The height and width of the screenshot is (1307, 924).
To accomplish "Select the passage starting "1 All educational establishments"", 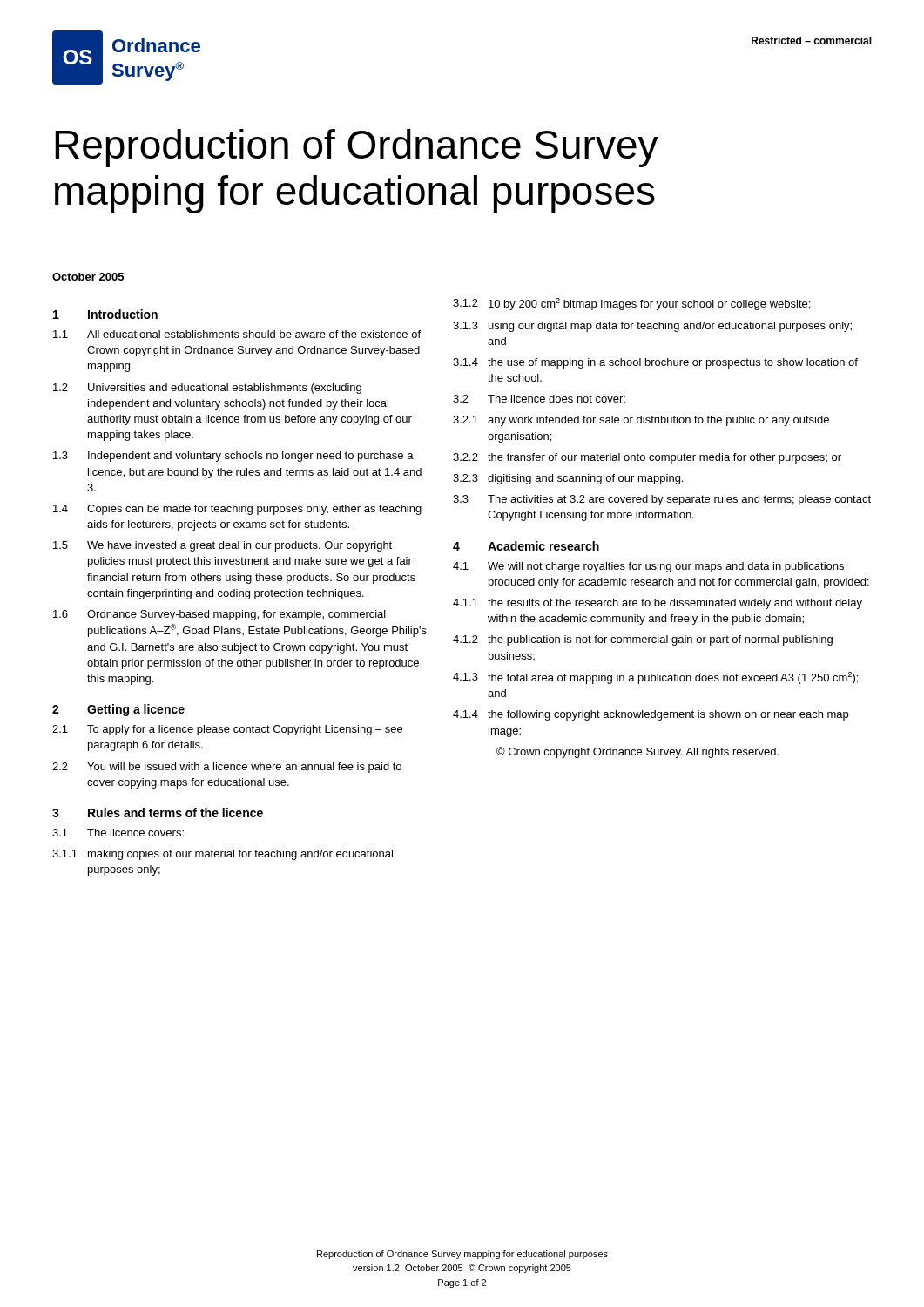I will (240, 351).
